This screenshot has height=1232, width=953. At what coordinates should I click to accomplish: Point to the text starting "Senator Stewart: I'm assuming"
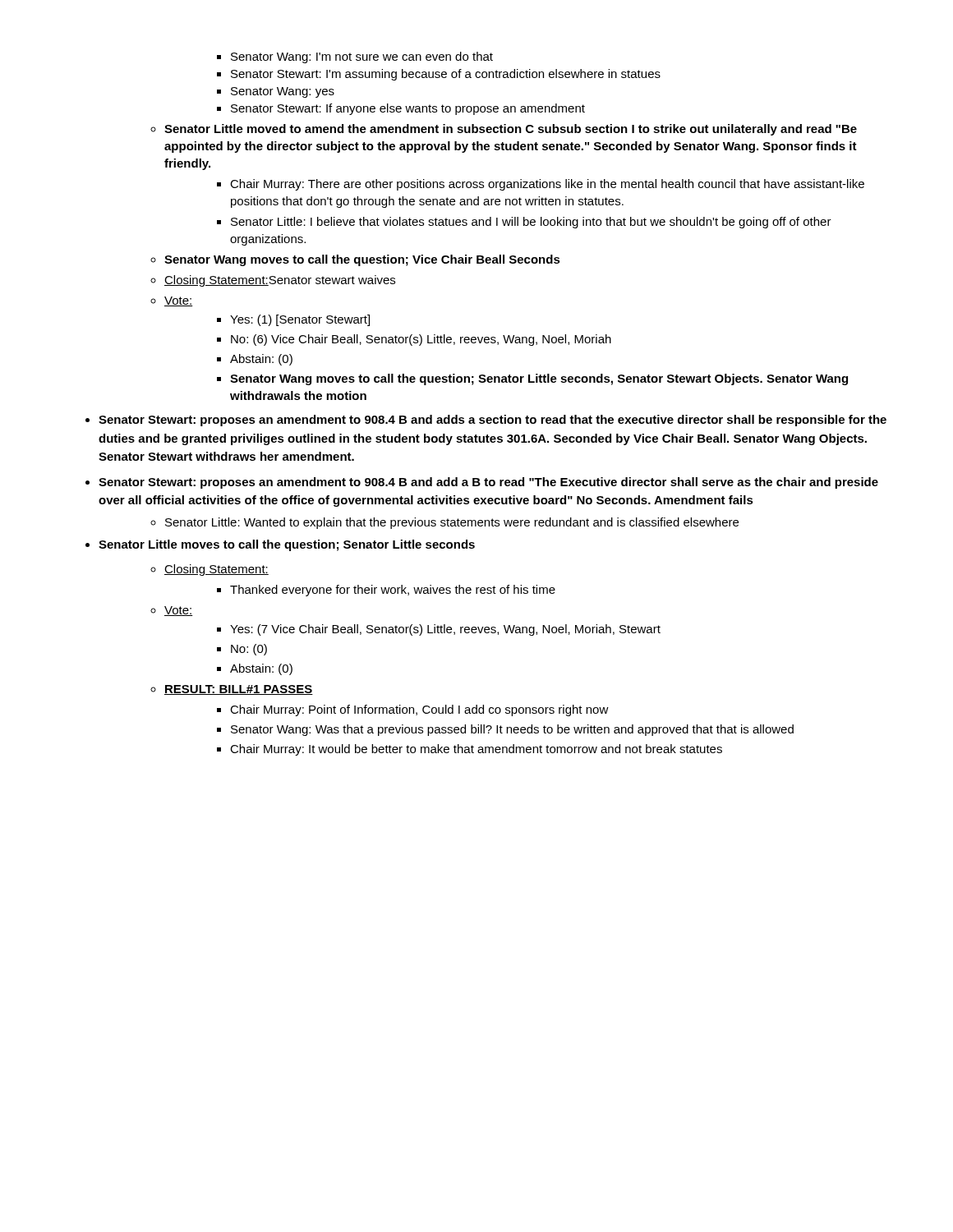[445, 73]
